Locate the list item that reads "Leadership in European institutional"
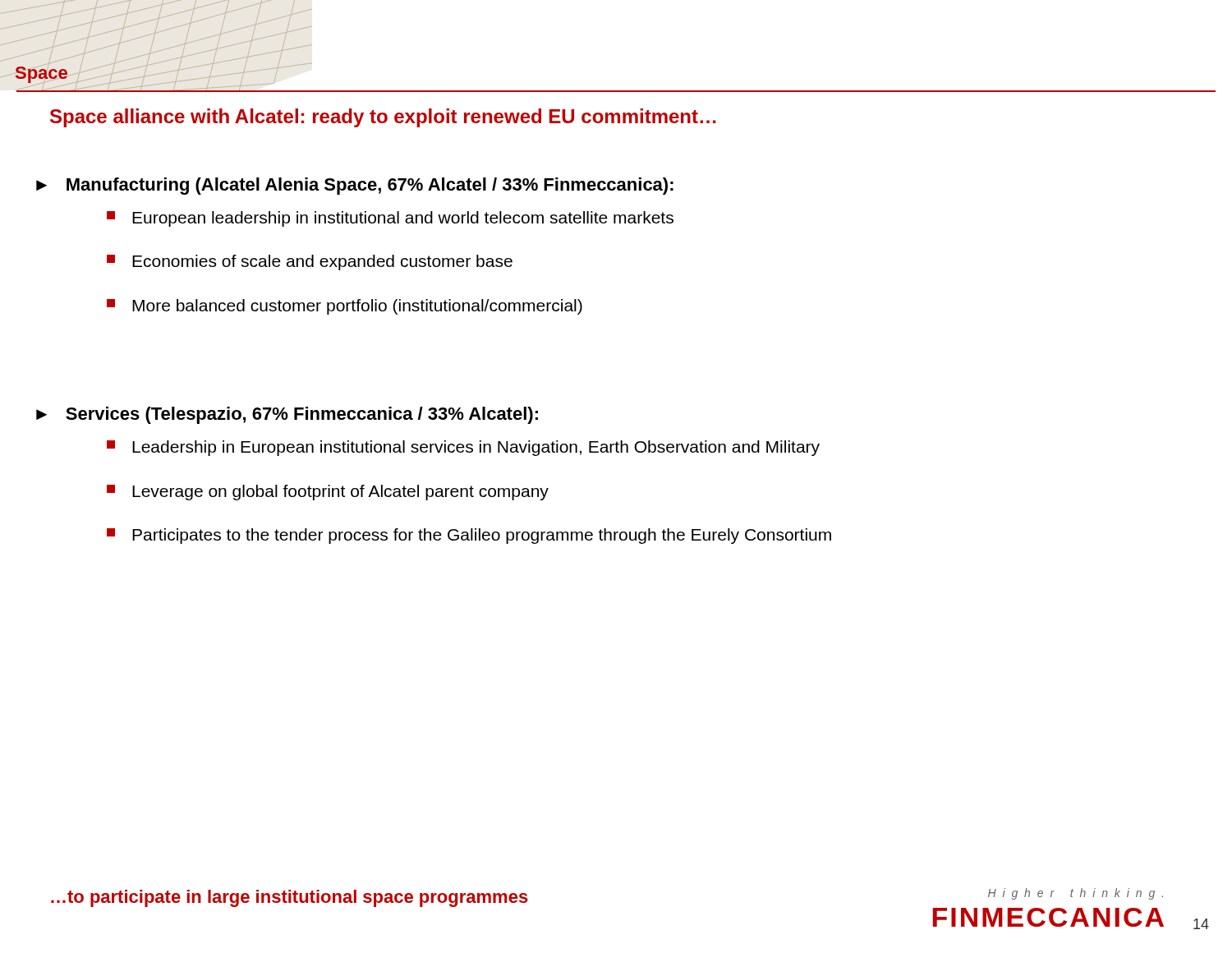 point(463,447)
